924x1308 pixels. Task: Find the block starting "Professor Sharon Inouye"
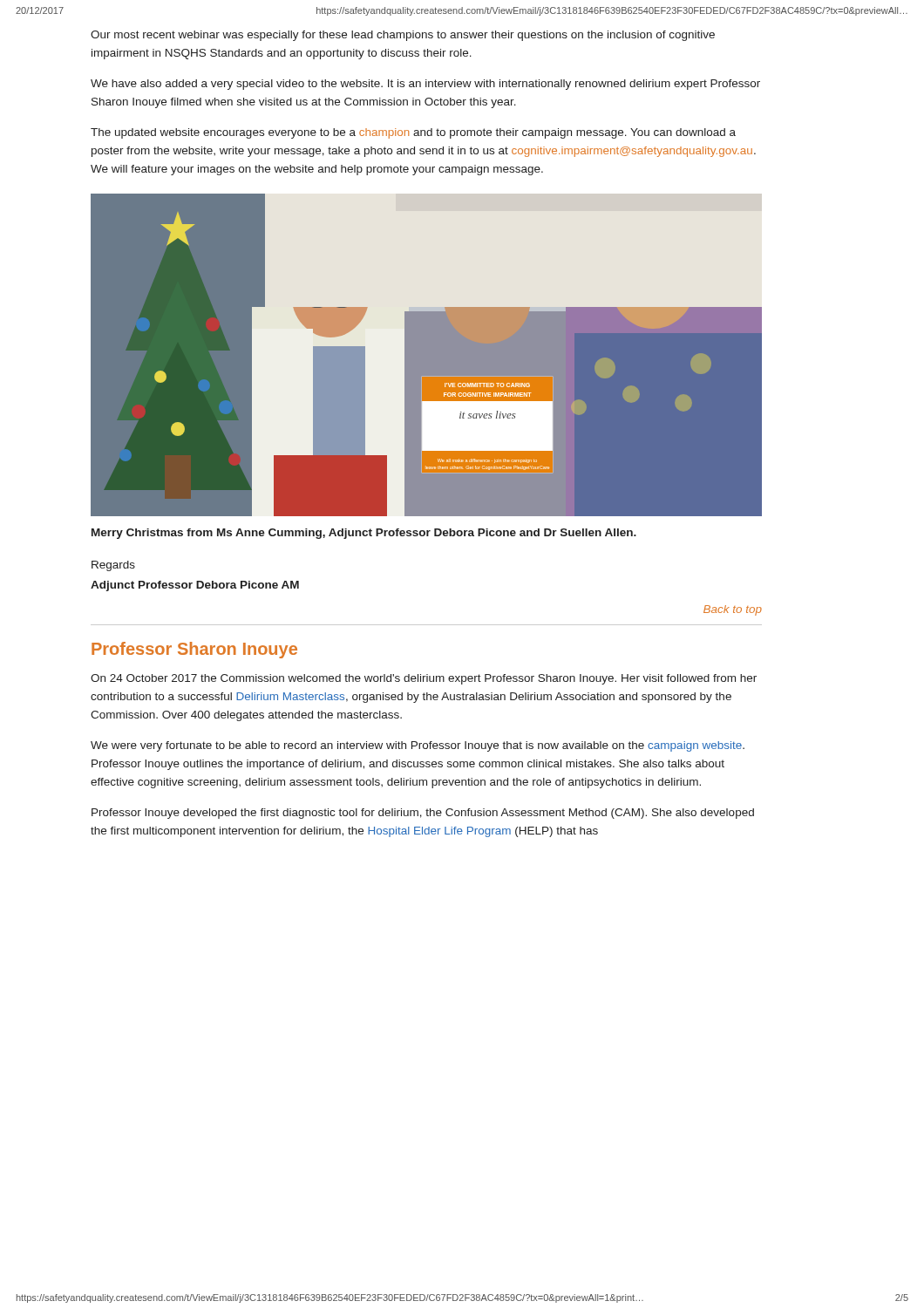pyautogui.click(x=194, y=649)
